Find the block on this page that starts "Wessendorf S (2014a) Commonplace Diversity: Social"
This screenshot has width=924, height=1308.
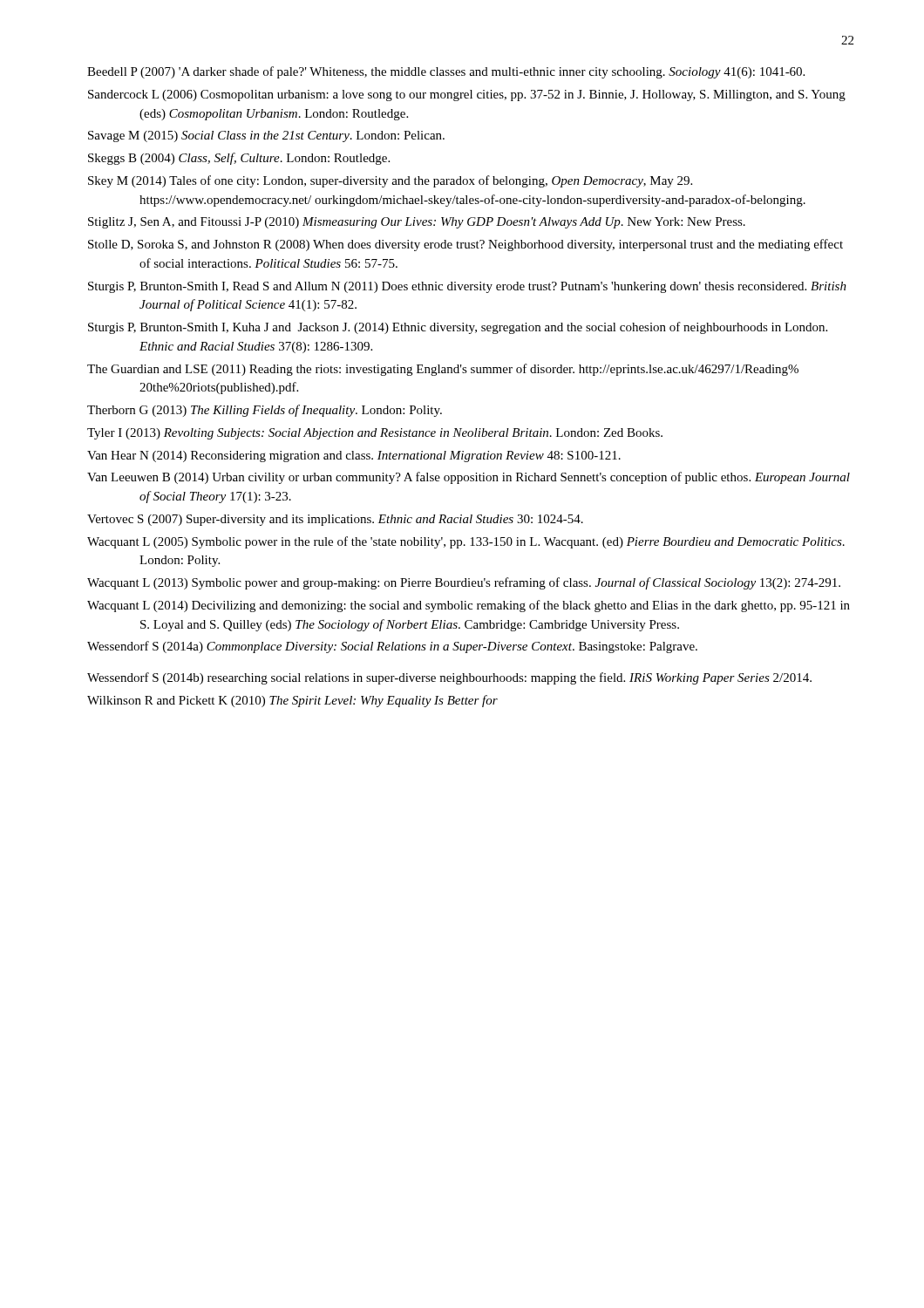393,646
